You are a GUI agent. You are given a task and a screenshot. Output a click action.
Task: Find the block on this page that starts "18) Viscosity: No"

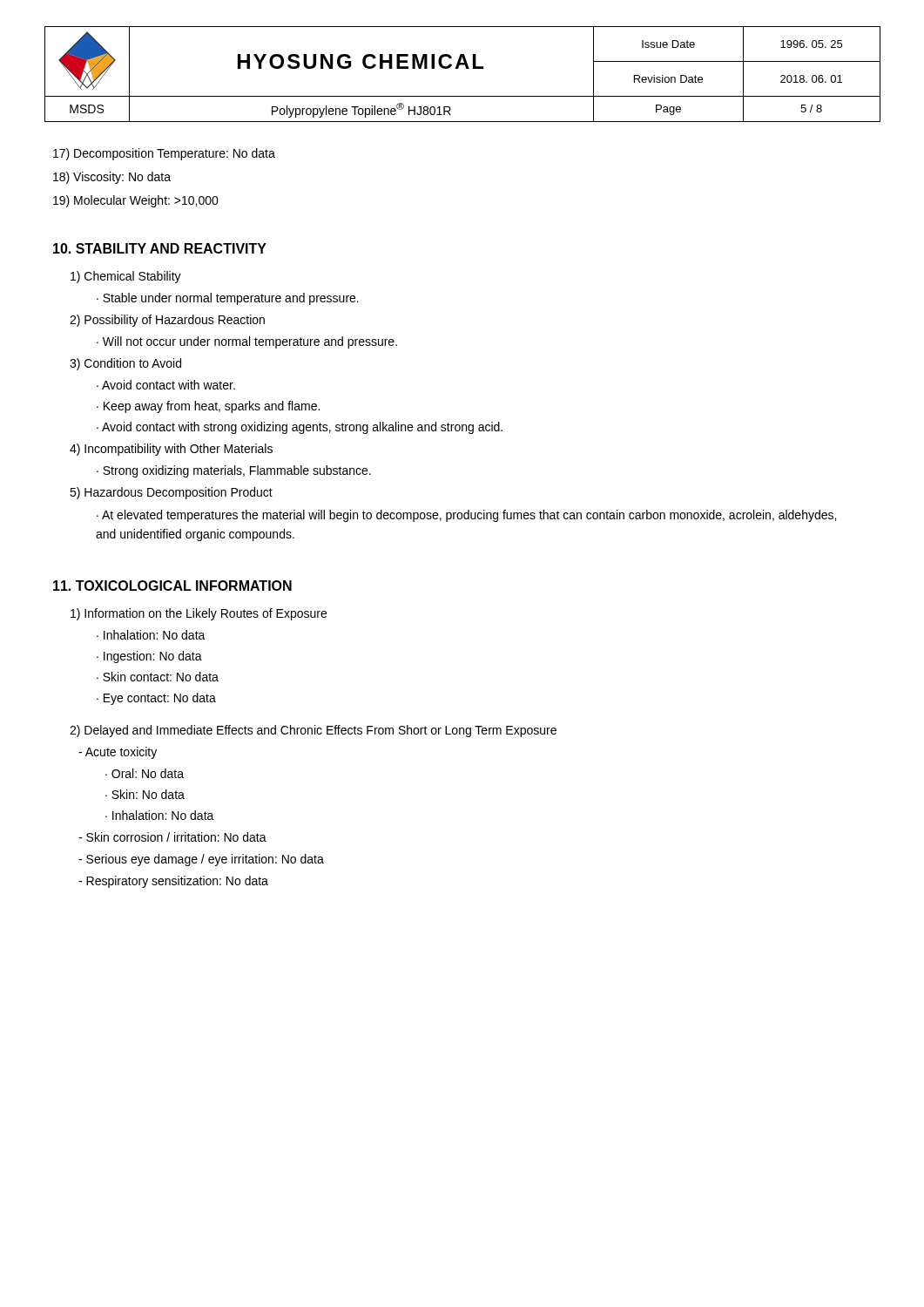coord(111,177)
